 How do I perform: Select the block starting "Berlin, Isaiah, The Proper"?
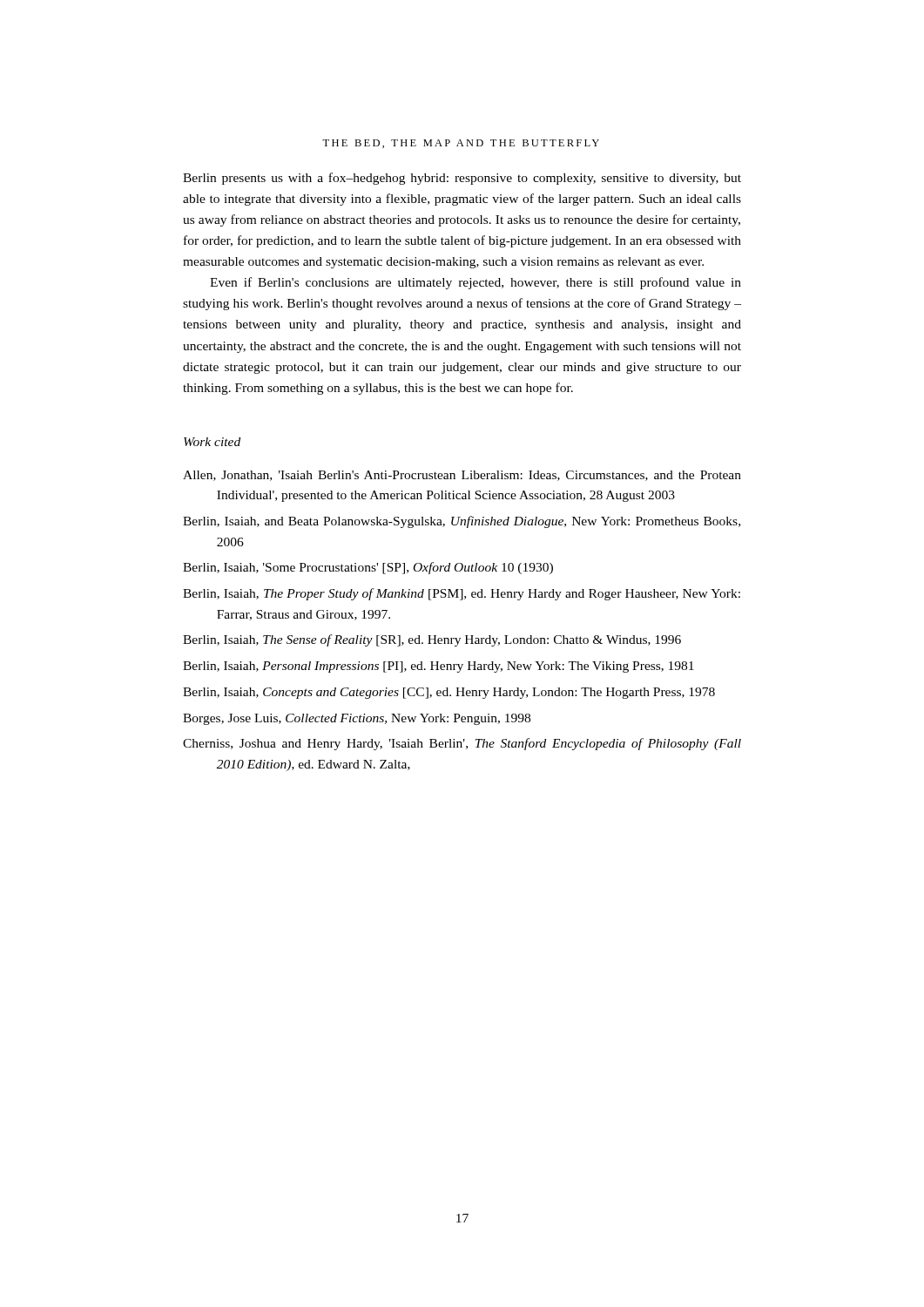(462, 603)
